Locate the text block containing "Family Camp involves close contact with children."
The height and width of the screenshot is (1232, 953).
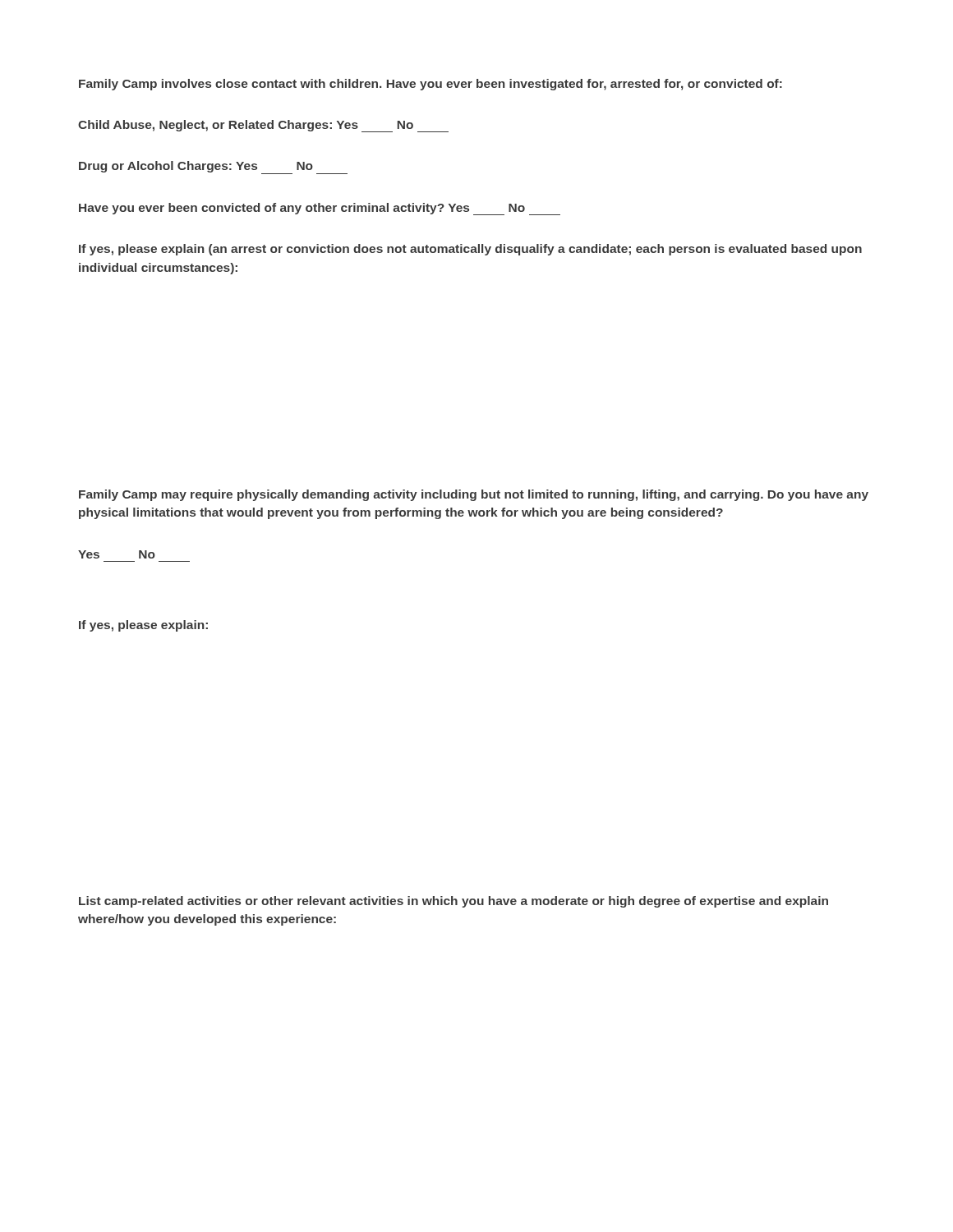(x=476, y=84)
